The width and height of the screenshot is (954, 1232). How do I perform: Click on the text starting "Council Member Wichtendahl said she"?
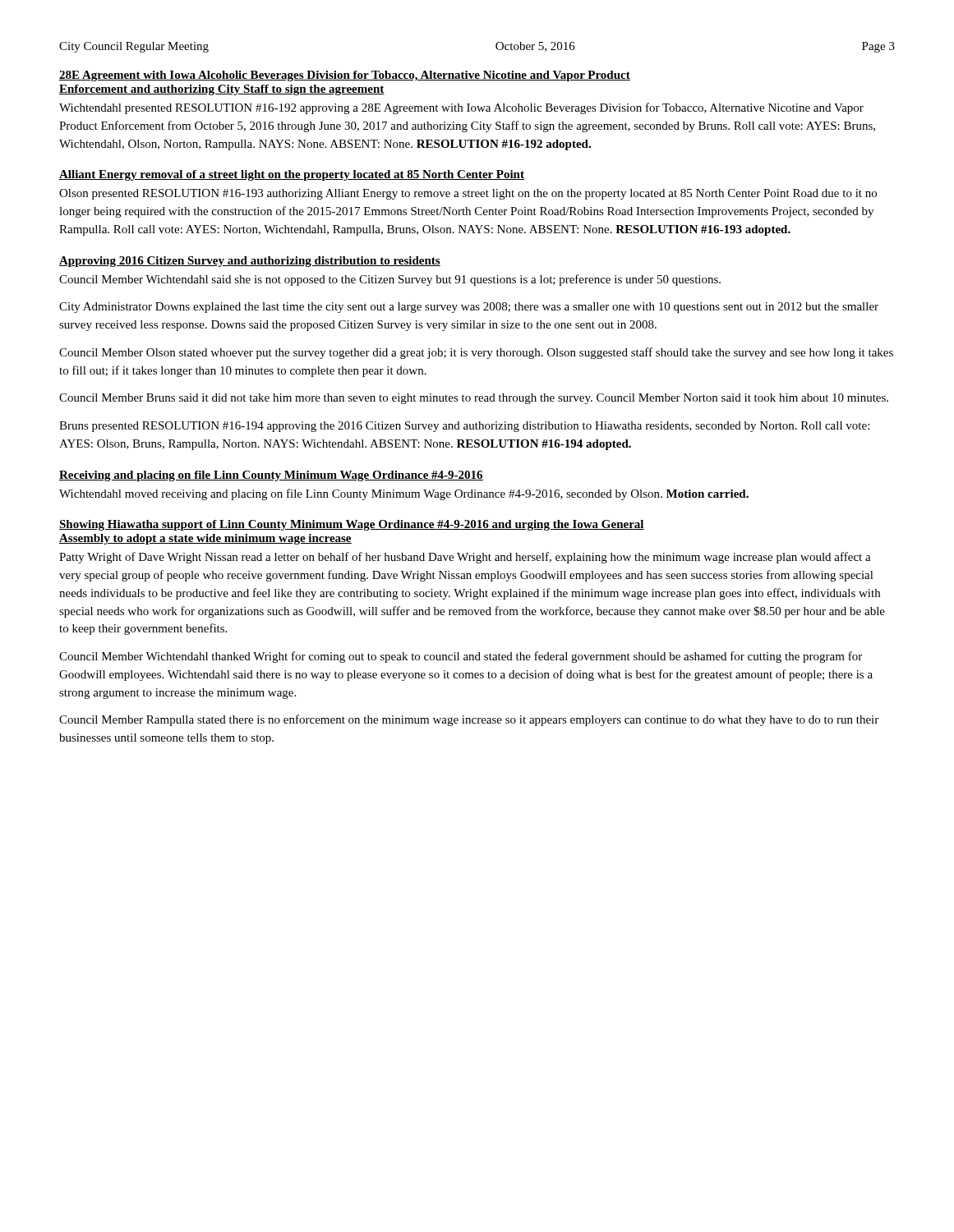(x=390, y=279)
